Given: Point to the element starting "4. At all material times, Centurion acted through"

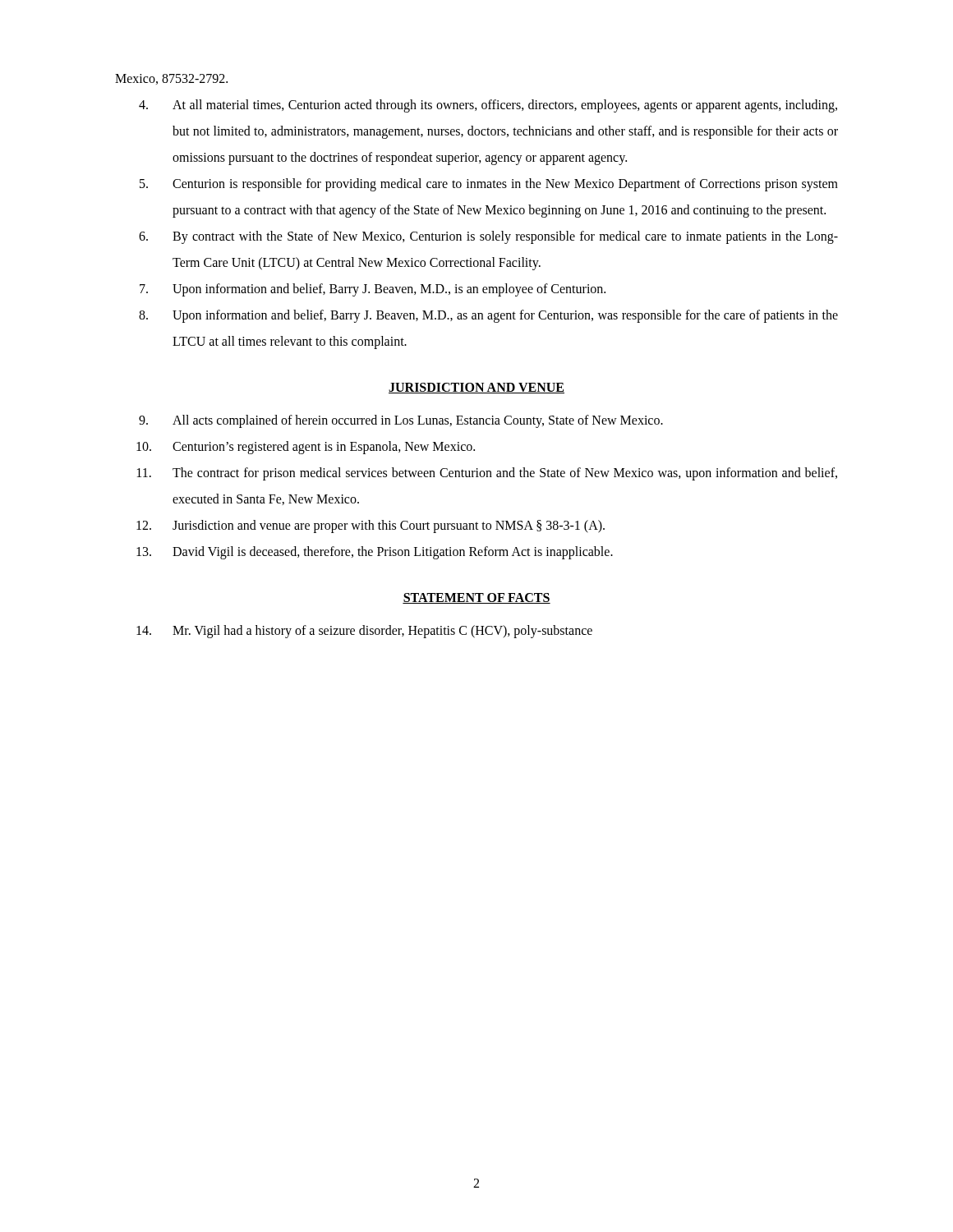Looking at the screenshot, I should pos(476,131).
